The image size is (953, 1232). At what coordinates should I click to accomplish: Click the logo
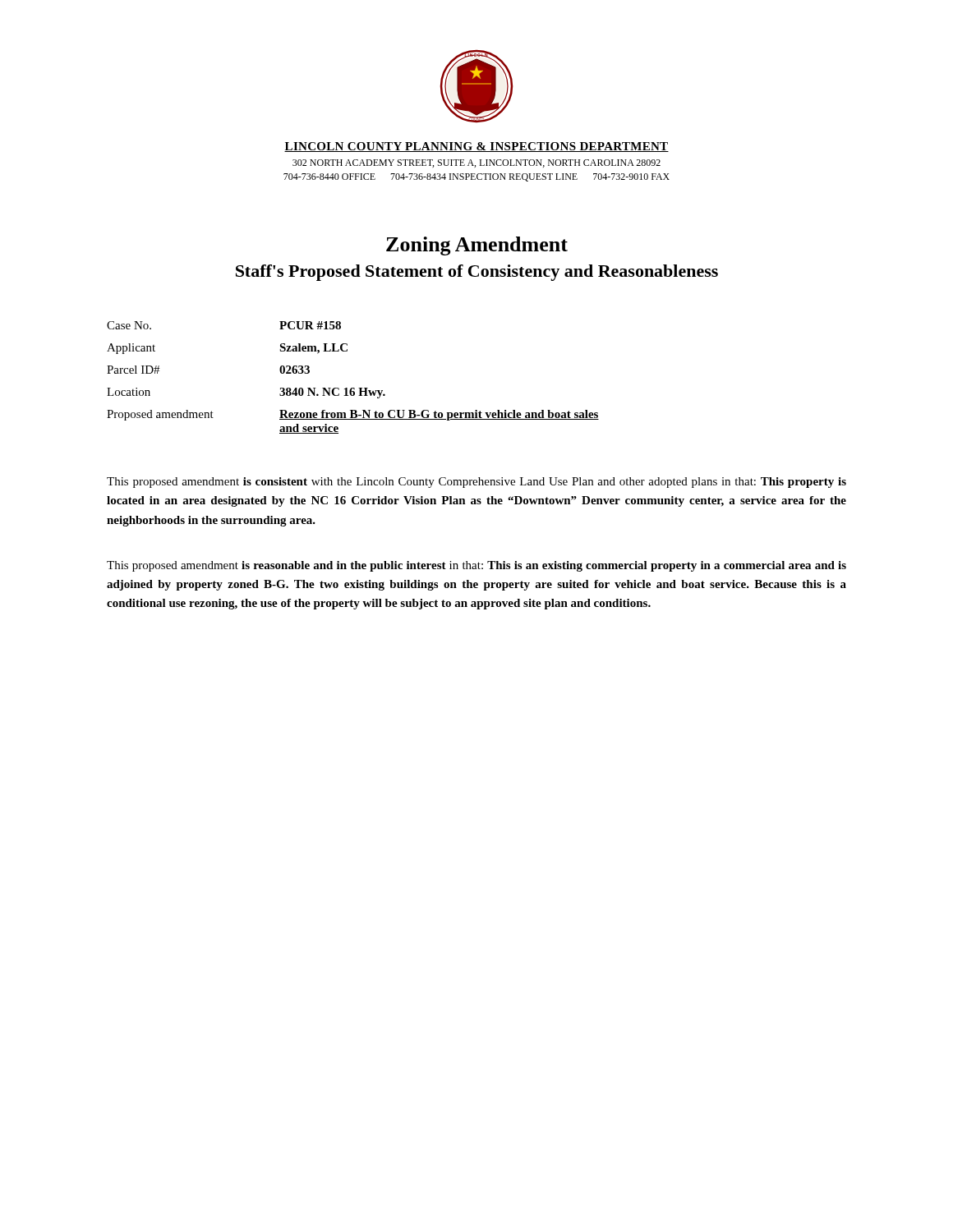tap(476, 86)
